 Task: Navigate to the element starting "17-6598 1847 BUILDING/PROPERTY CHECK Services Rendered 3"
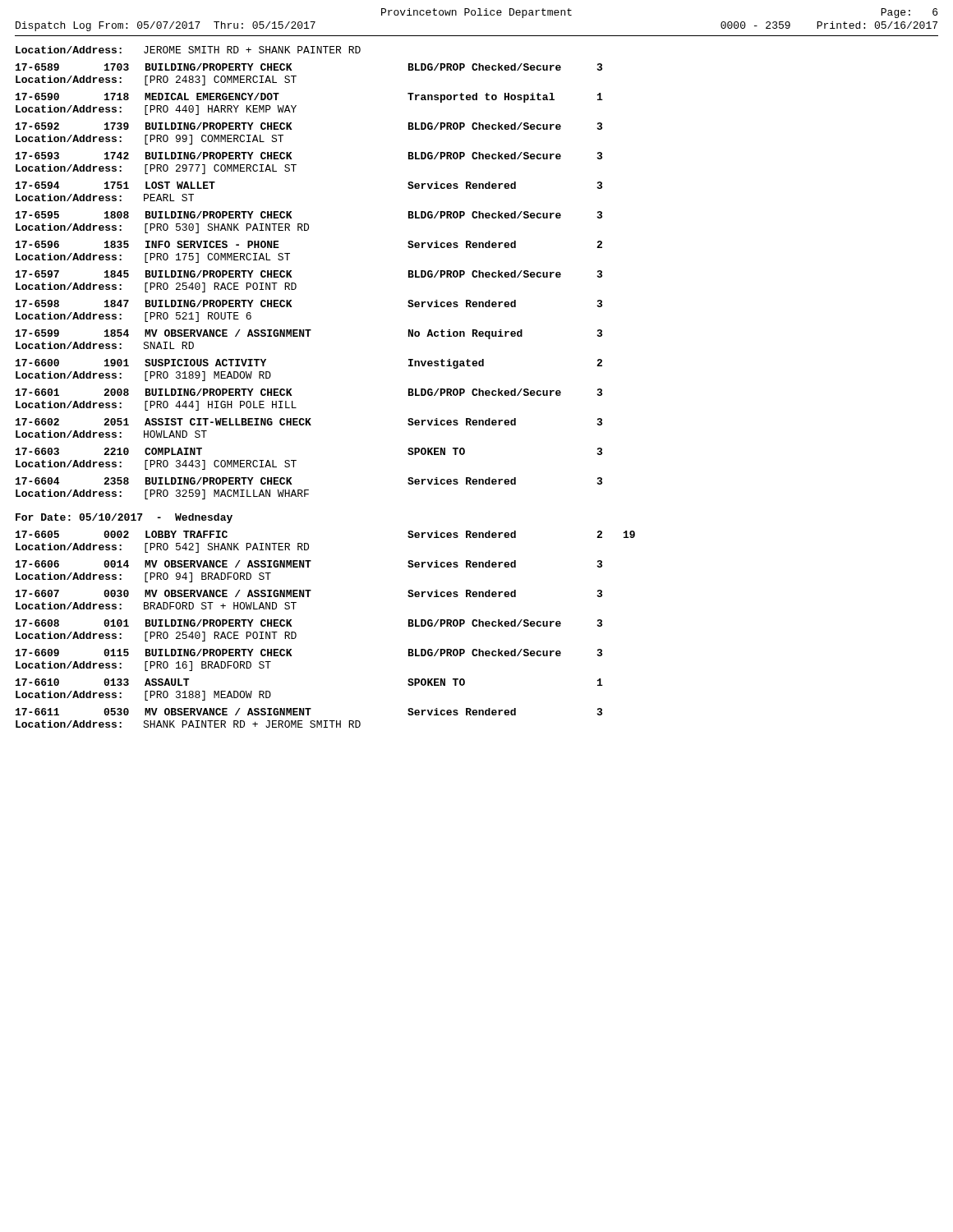(x=476, y=310)
